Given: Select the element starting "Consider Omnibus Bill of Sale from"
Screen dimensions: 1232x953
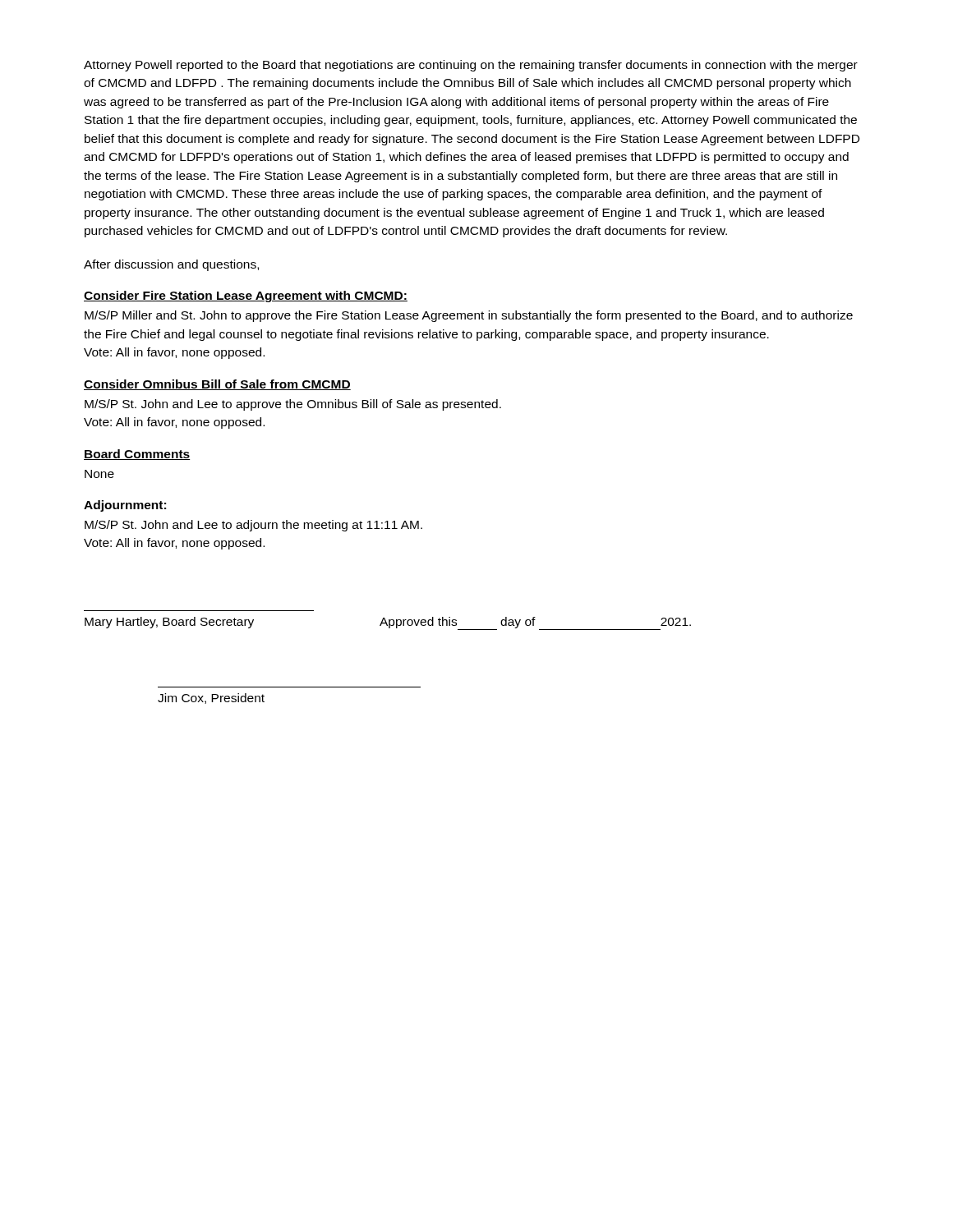Looking at the screenshot, I should point(217,384).
